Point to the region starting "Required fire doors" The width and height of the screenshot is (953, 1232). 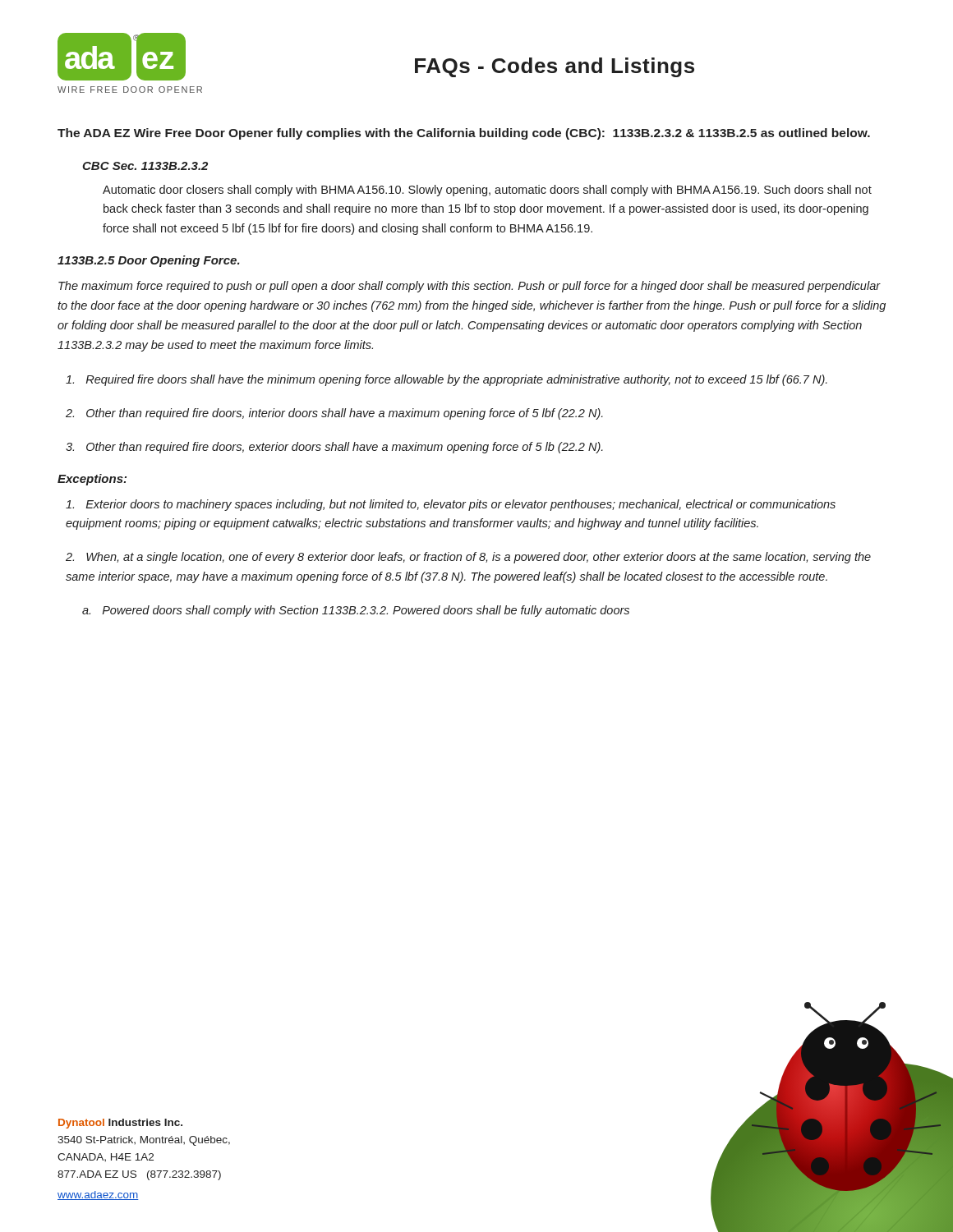coord(447,379)
